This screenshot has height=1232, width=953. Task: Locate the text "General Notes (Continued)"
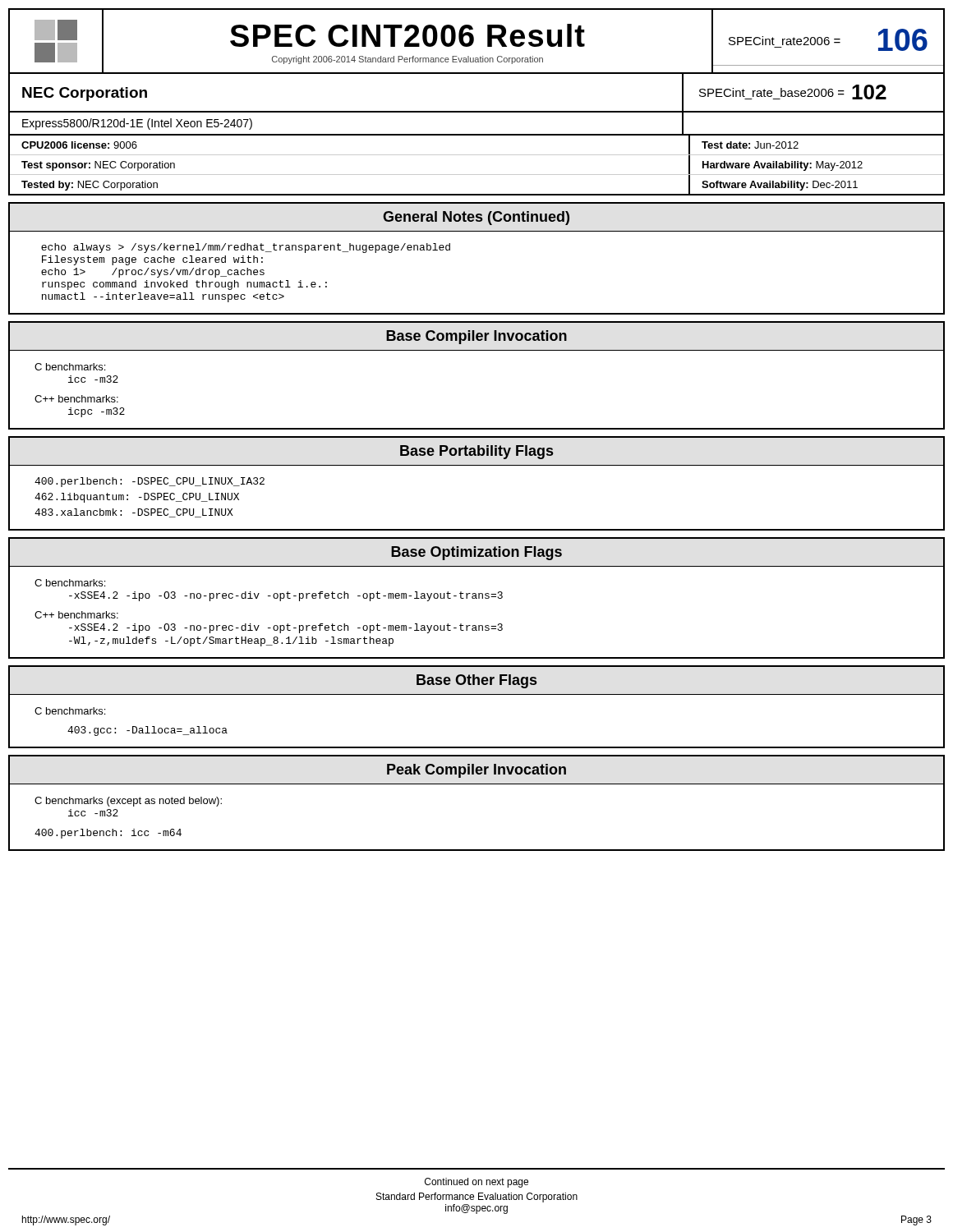pyautogui.click(x=476, y=217)
